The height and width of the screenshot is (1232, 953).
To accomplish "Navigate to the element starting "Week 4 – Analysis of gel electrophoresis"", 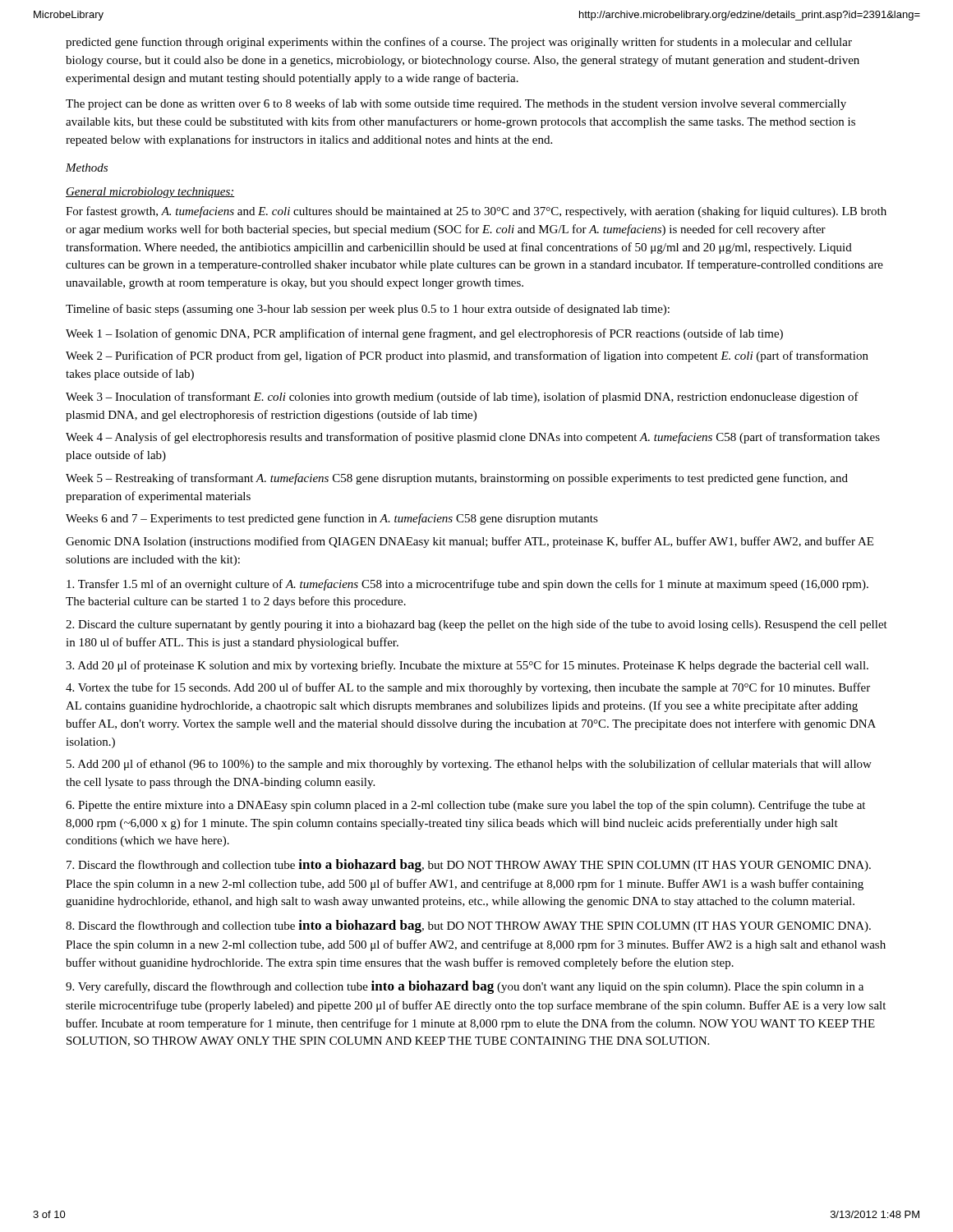I will tap(473, 446).
